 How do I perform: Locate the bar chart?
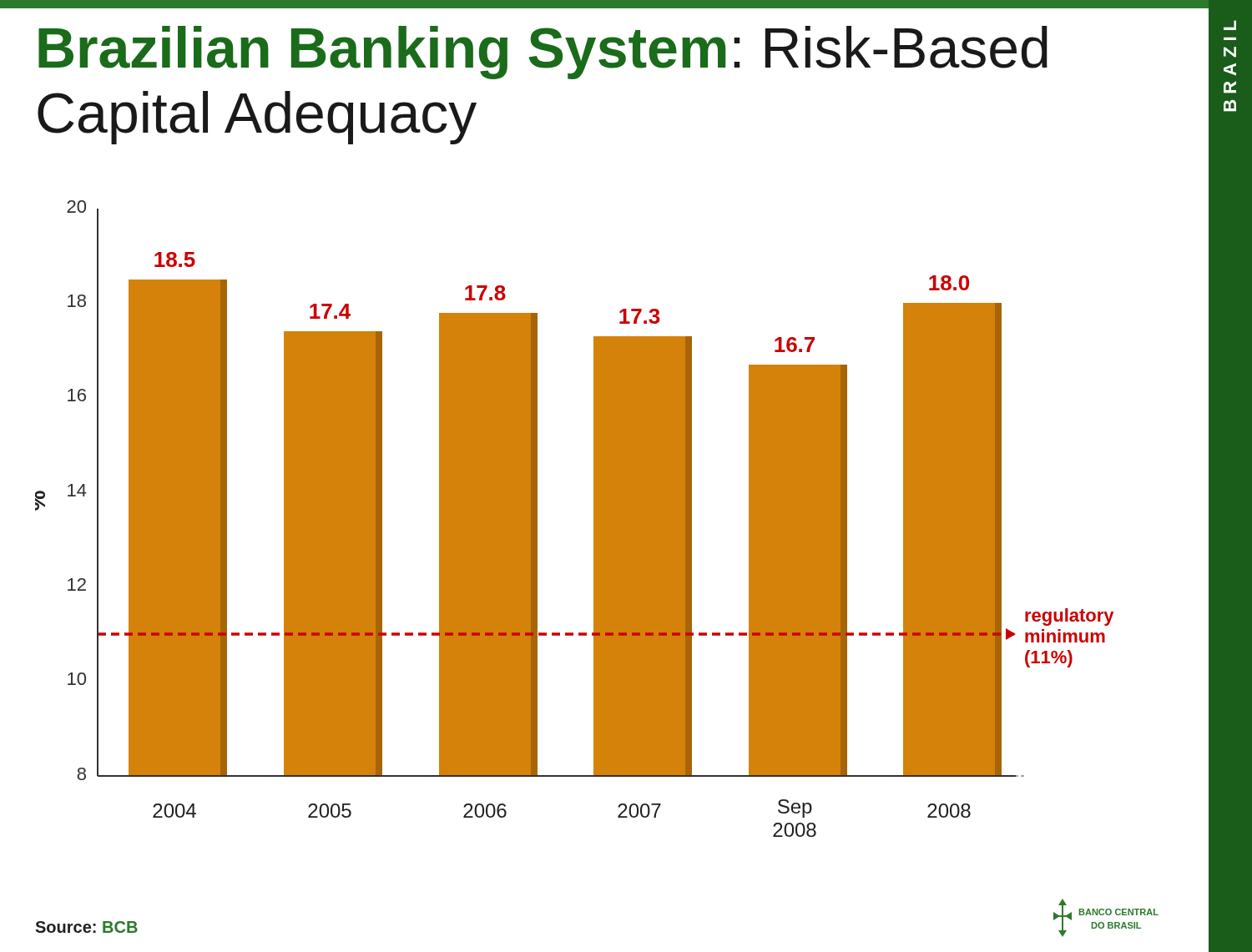pos(614,526)
